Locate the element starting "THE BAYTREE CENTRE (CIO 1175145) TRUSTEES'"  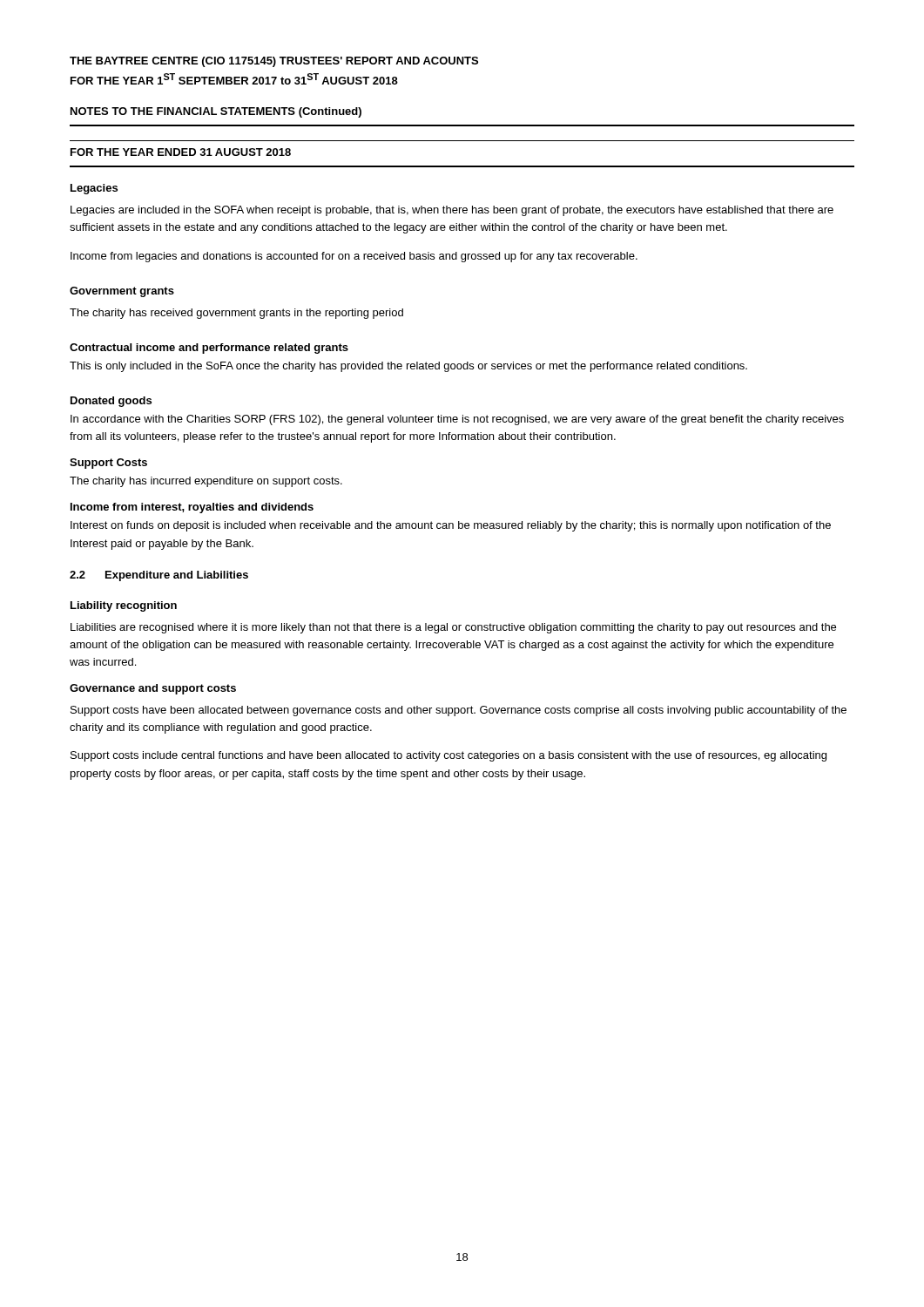462,71
